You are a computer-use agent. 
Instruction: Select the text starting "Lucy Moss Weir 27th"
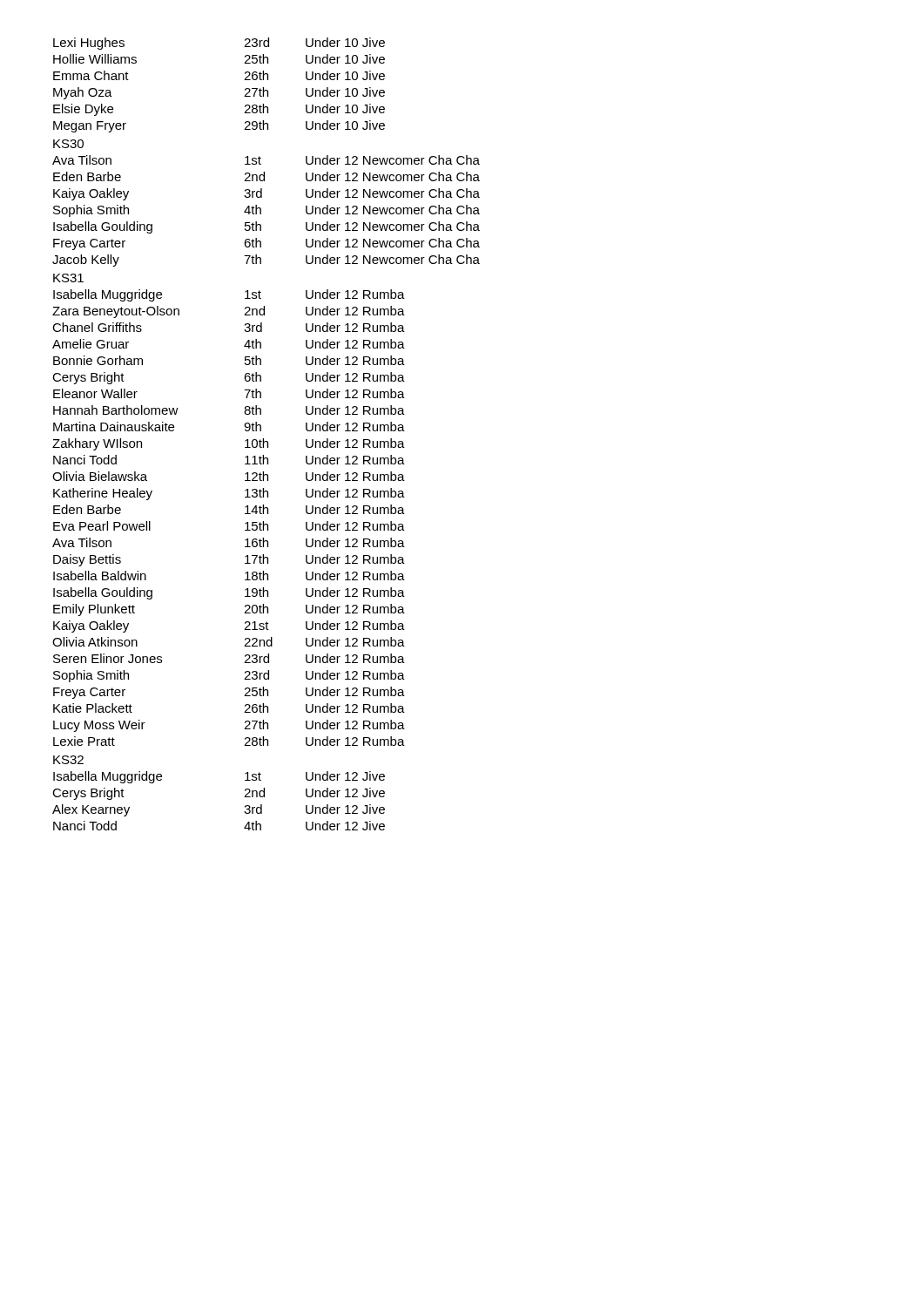96,725
